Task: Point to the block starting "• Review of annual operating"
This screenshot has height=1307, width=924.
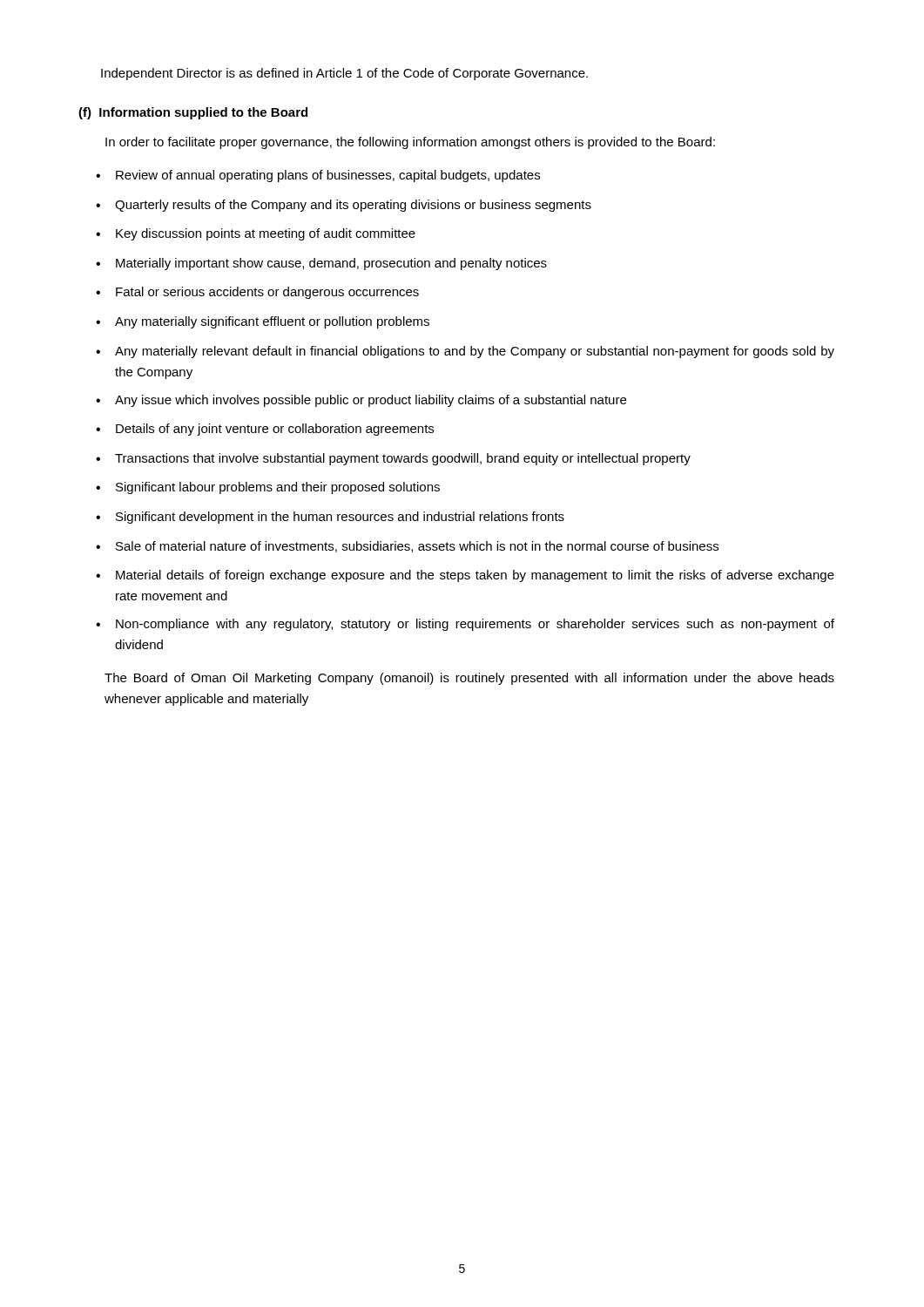Action: coord(465,176)
